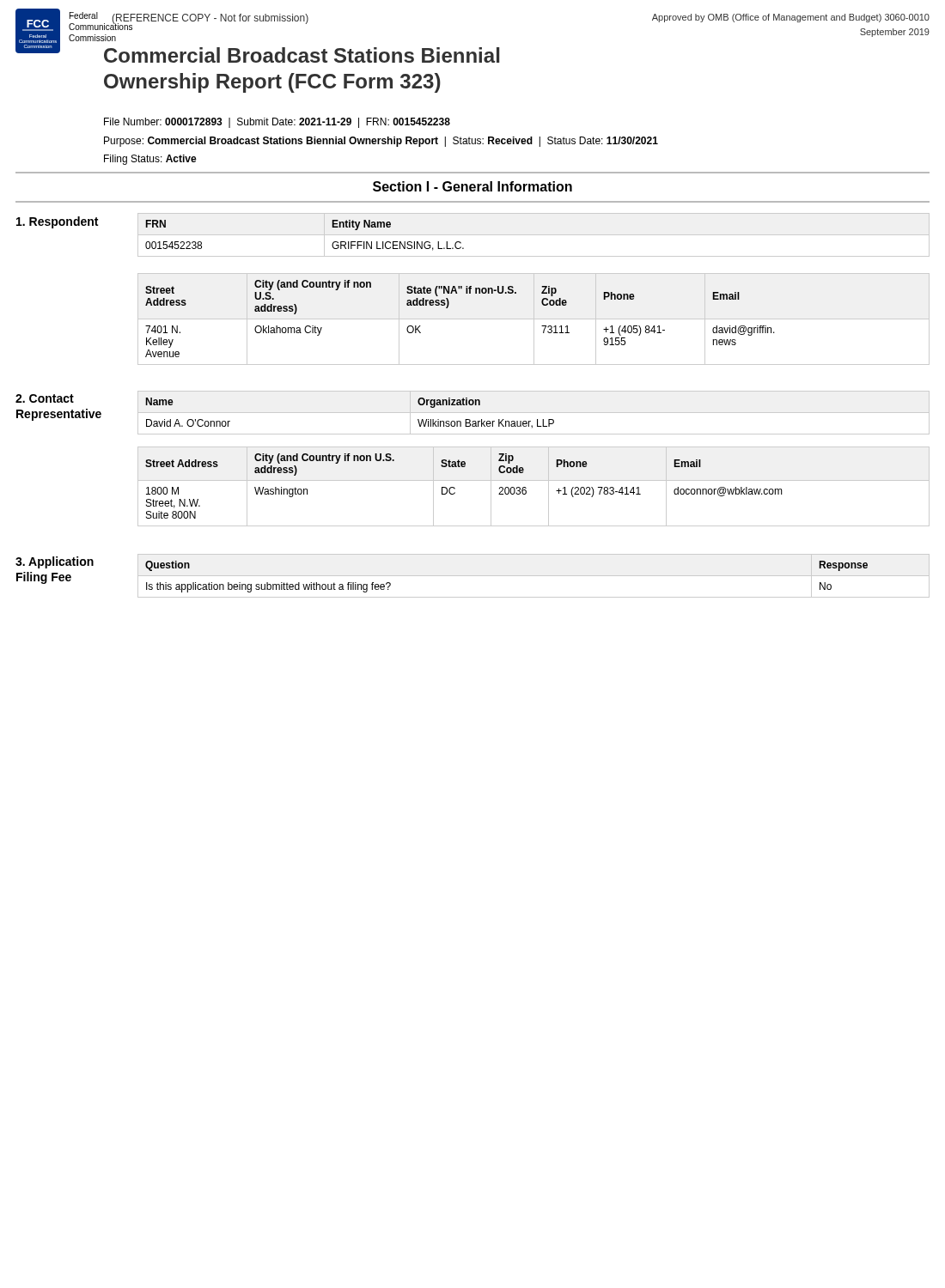Select the table that reads "GRIFFIN LICENSING, L.L.C."
Screen dimensions: 1288x945
tap(533, 235)
